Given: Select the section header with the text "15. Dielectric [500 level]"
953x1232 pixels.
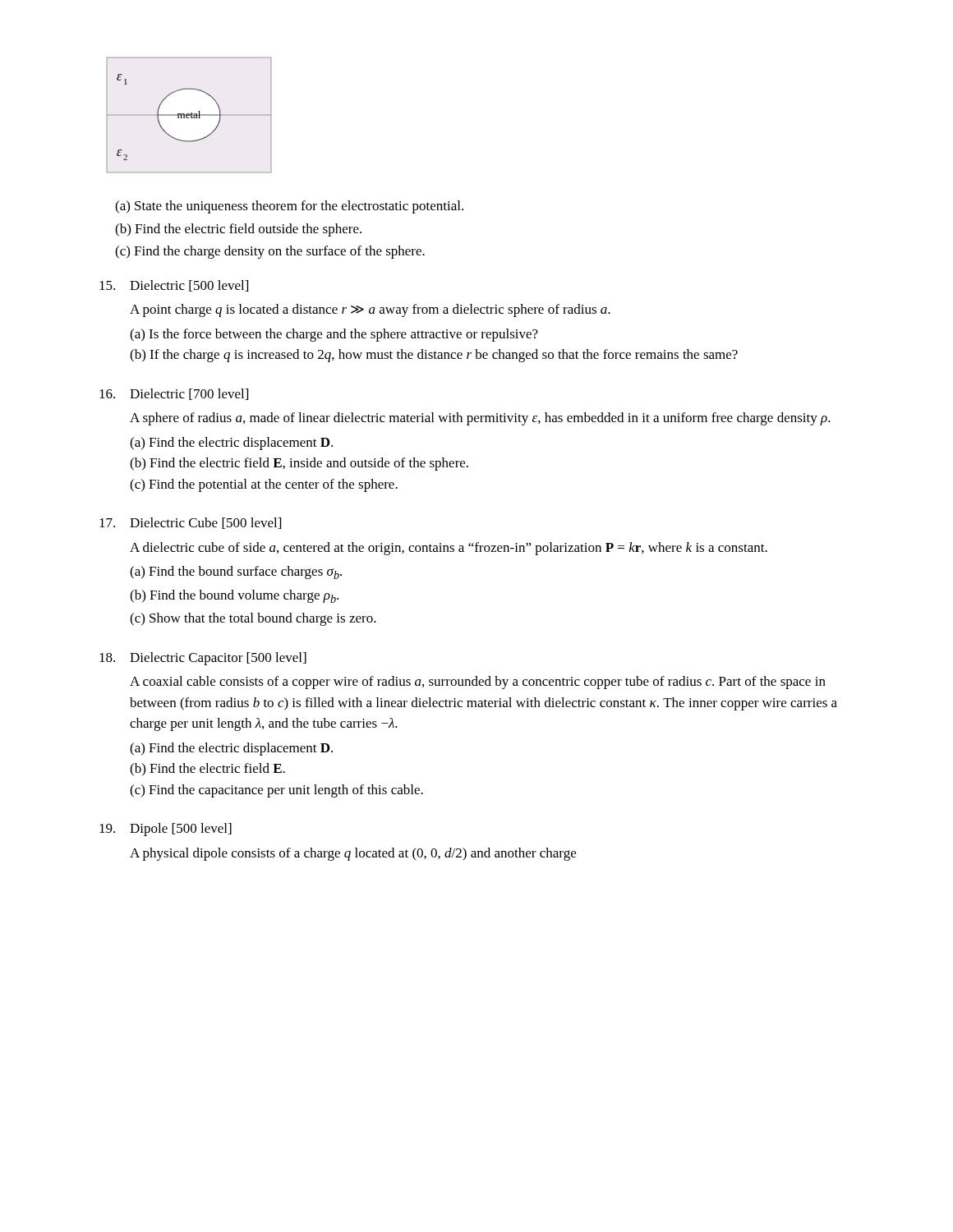Looking at the screenshot, I should click(x=174, y=285).
